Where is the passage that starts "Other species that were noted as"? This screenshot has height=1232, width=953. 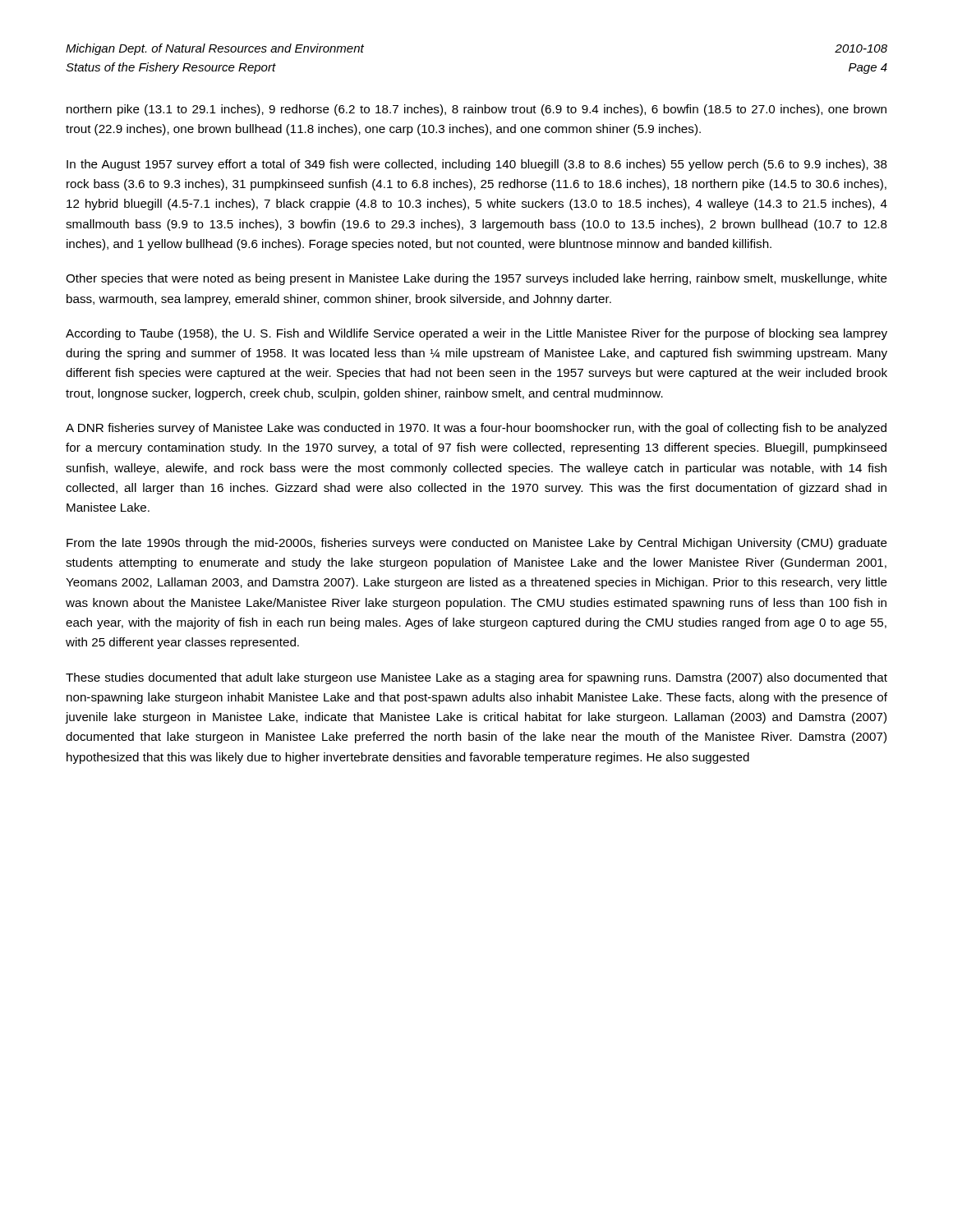tap(476, 288)
